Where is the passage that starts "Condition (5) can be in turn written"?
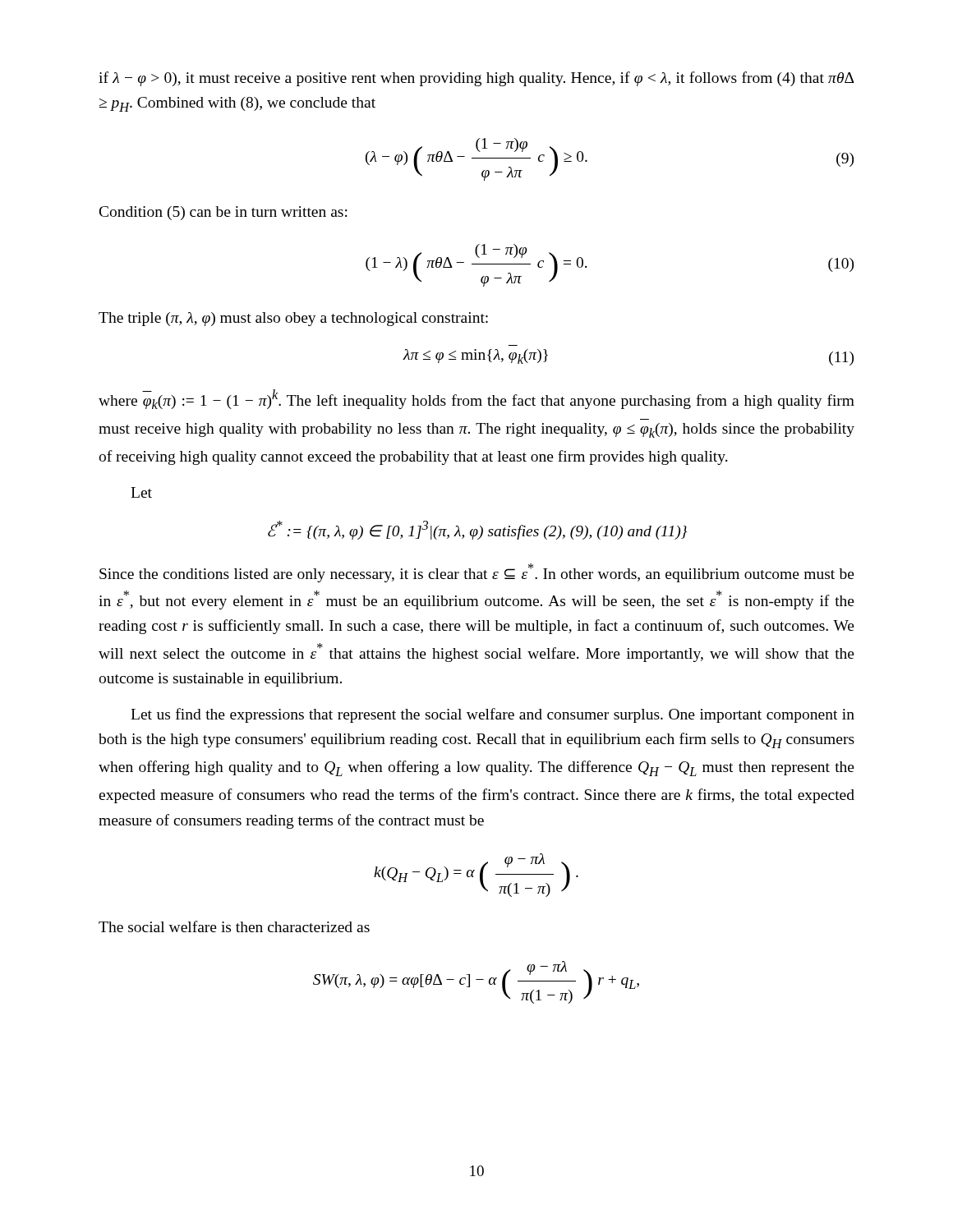The height and width of the screenshot is (1232, 953). (x=223, y=213)
